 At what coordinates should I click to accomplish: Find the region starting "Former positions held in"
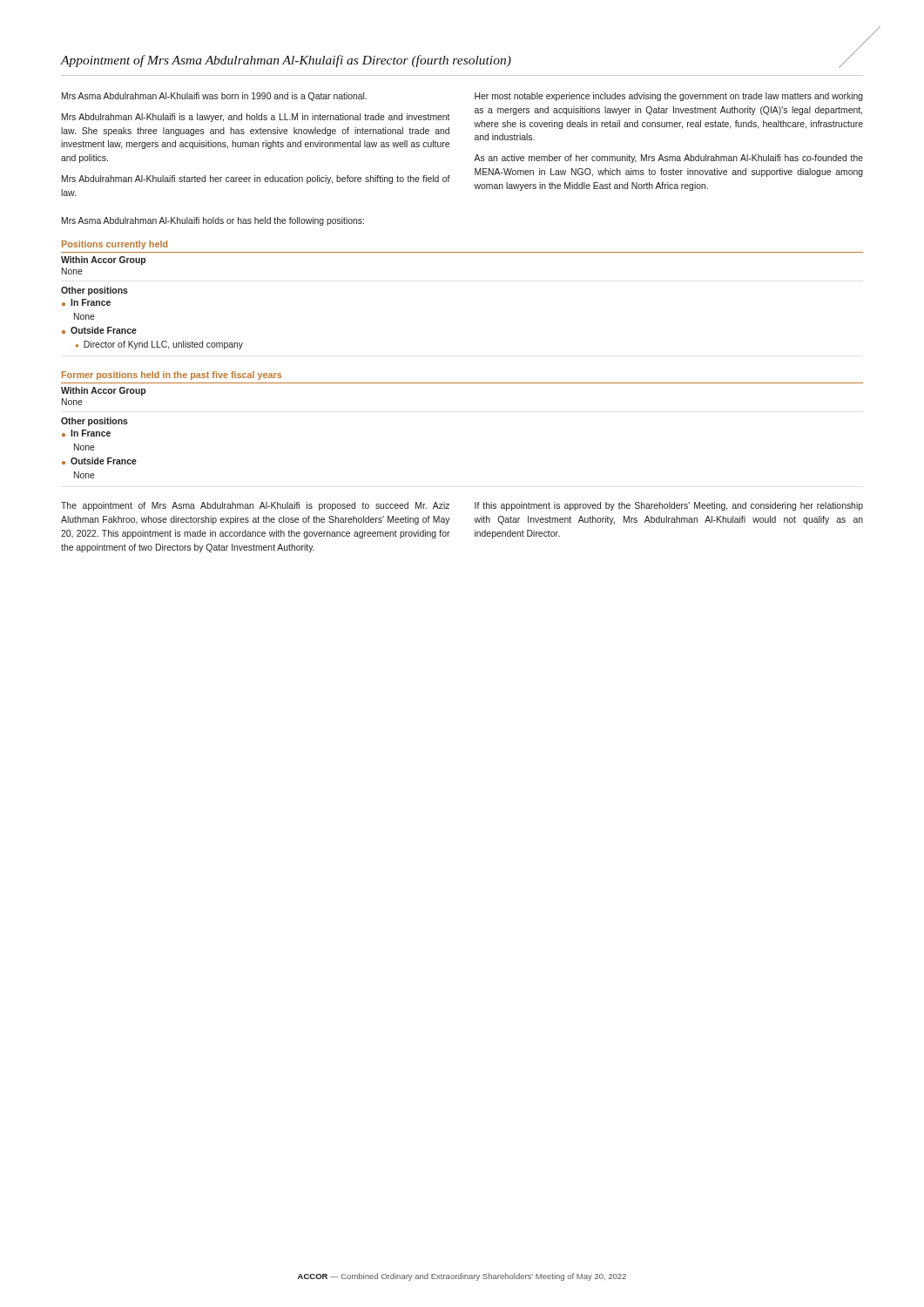coord(171,375)
